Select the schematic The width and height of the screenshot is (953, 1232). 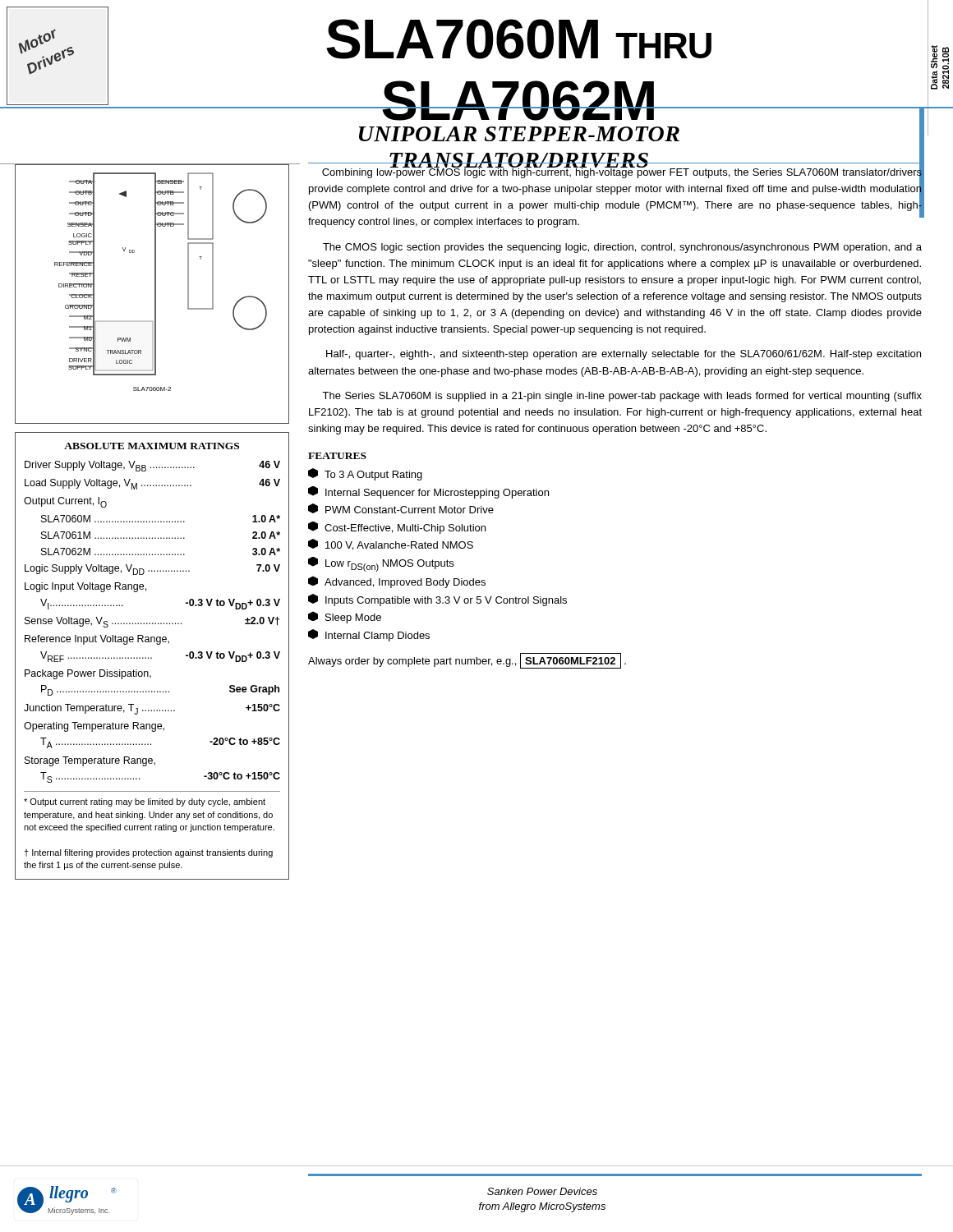[x=152, y=294]
